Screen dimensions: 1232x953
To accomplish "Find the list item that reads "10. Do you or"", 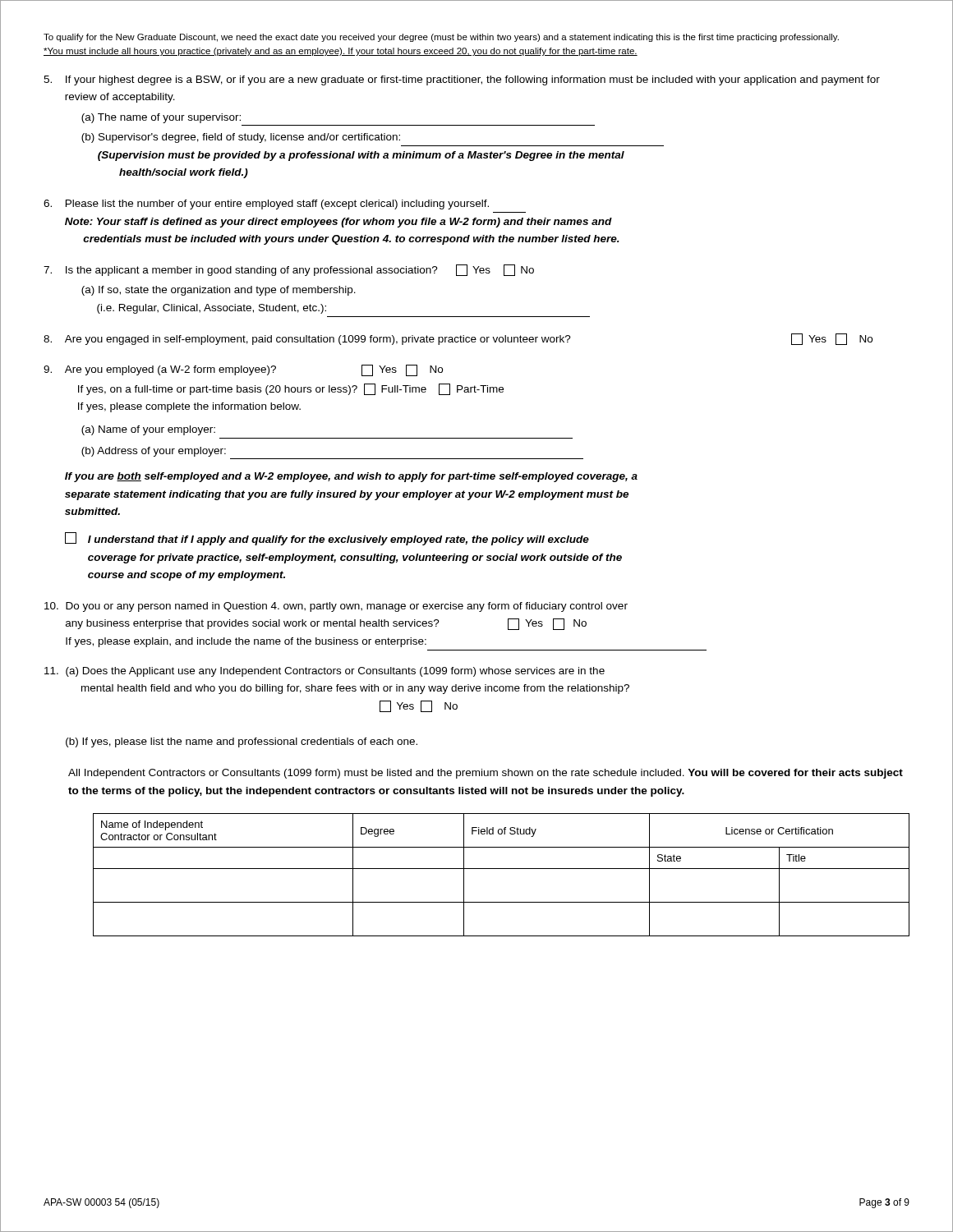I will [375, 625].
